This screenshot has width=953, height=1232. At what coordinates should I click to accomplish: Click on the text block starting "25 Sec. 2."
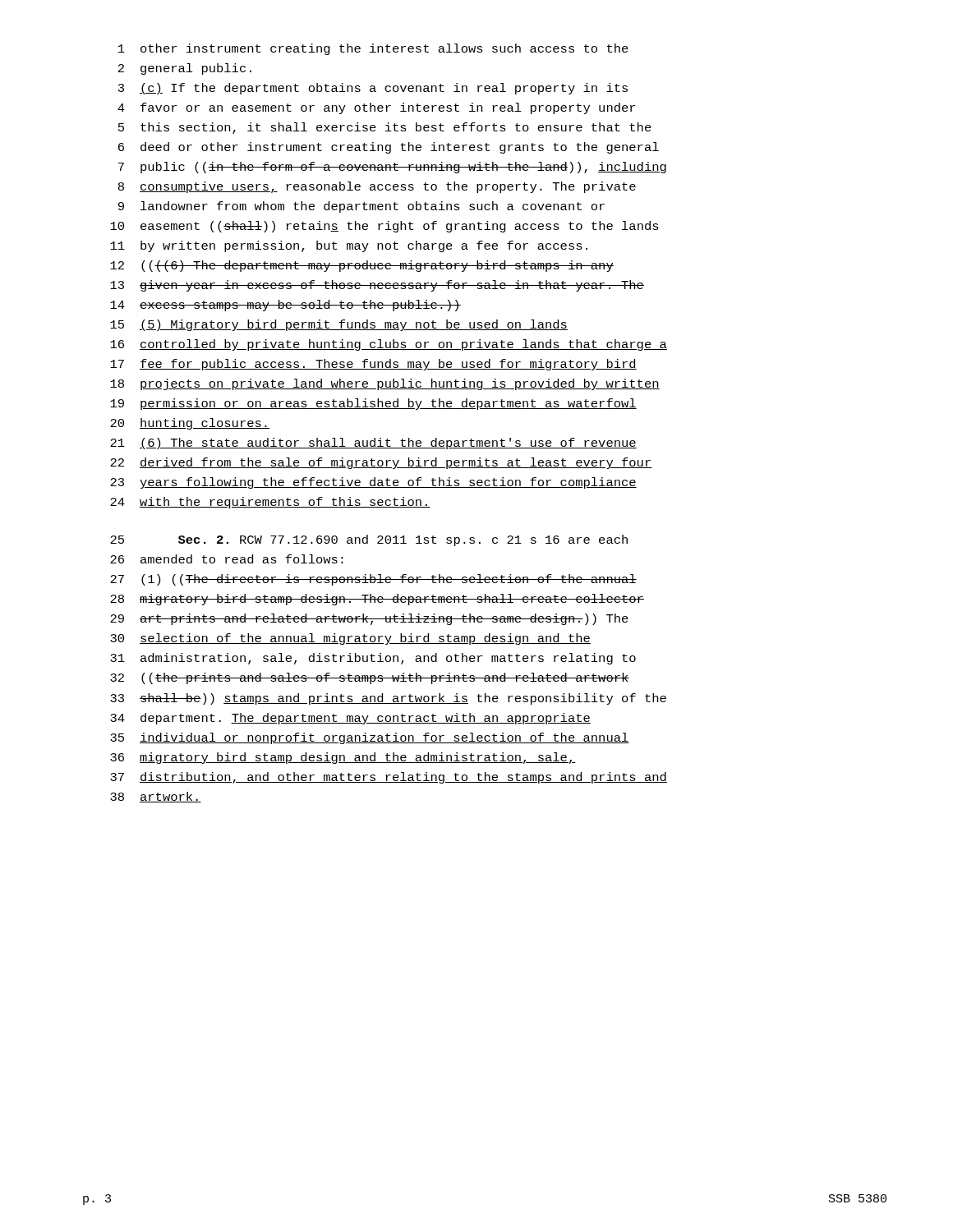[485, 551]
